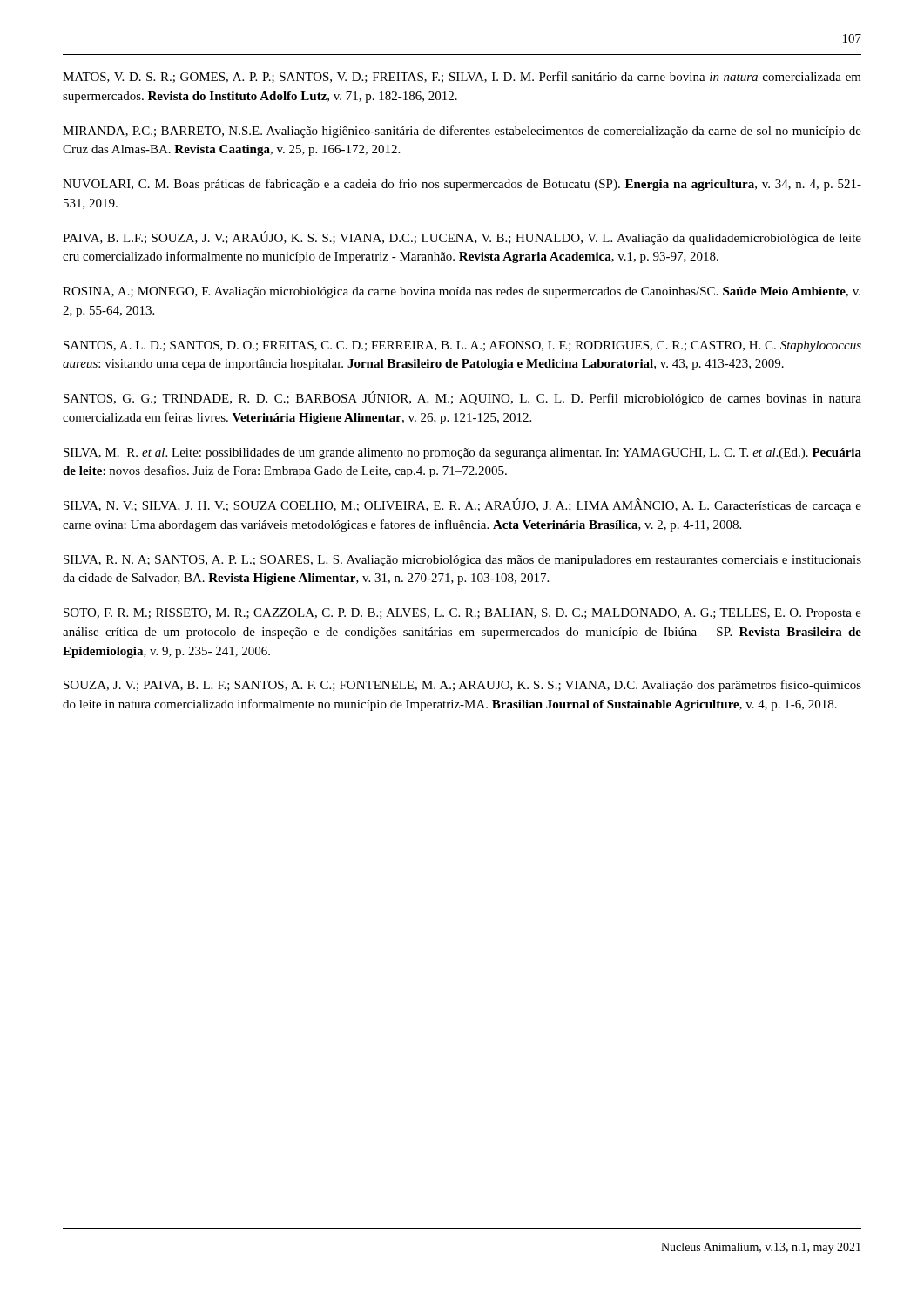This screenshot has height=1307, width=924.
Task: Locate the text block with the text "MATOS, V. D. S. R.; GOMES, A."
Action: tap(462, 86)
